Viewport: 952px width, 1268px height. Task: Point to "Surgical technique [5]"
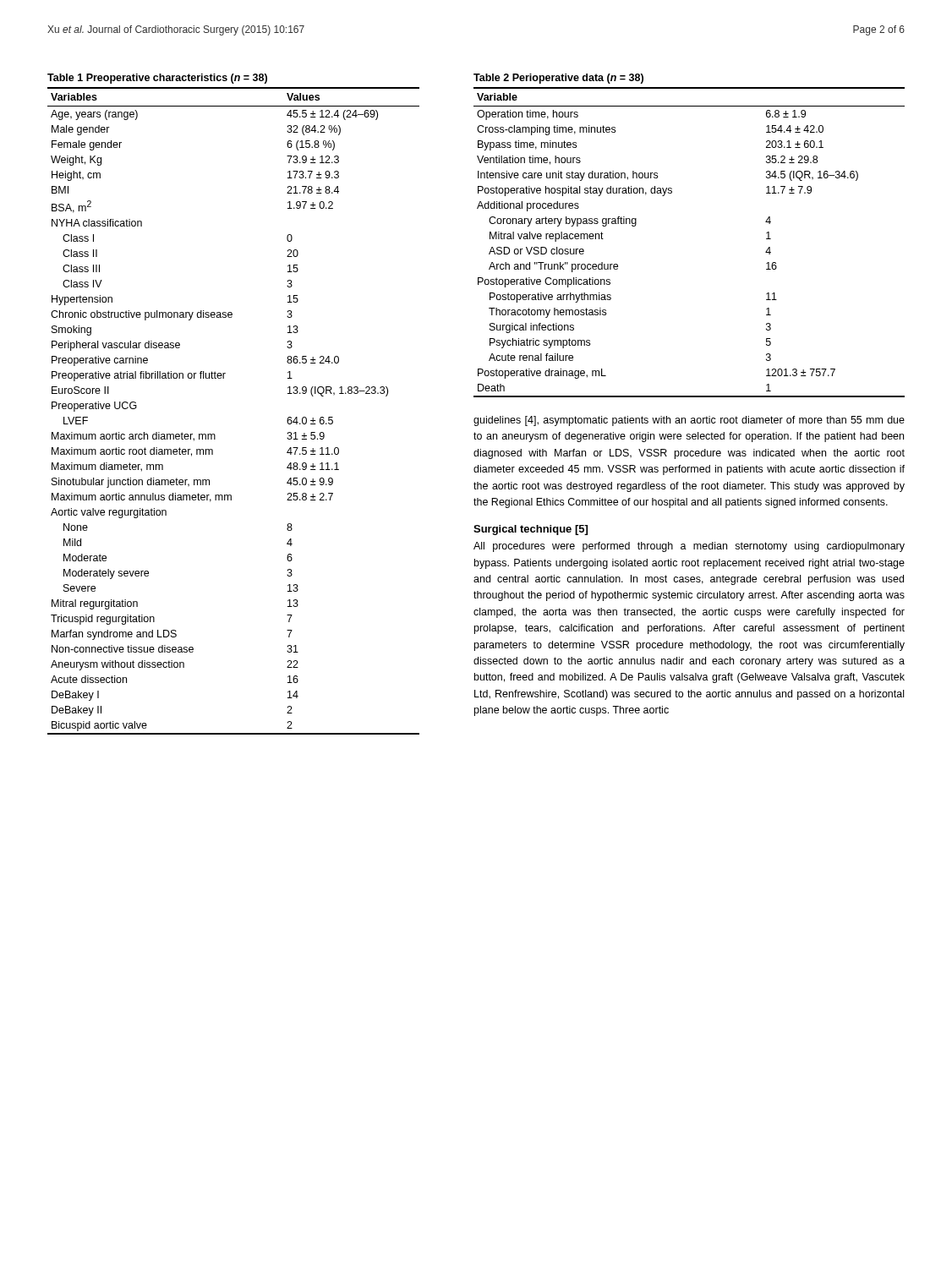point(531,529)
